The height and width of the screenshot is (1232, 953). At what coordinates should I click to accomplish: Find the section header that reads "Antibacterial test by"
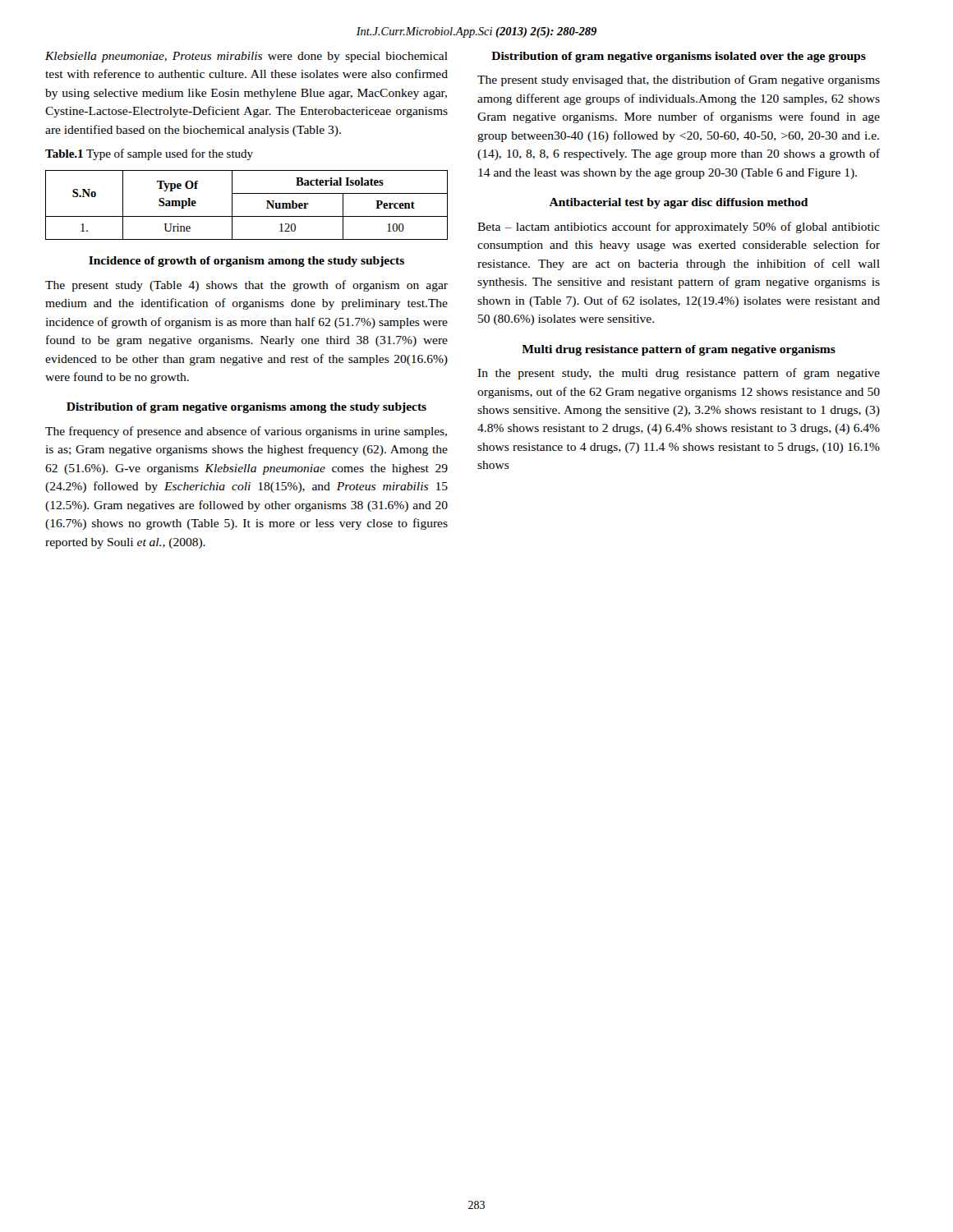coord(679,202)
